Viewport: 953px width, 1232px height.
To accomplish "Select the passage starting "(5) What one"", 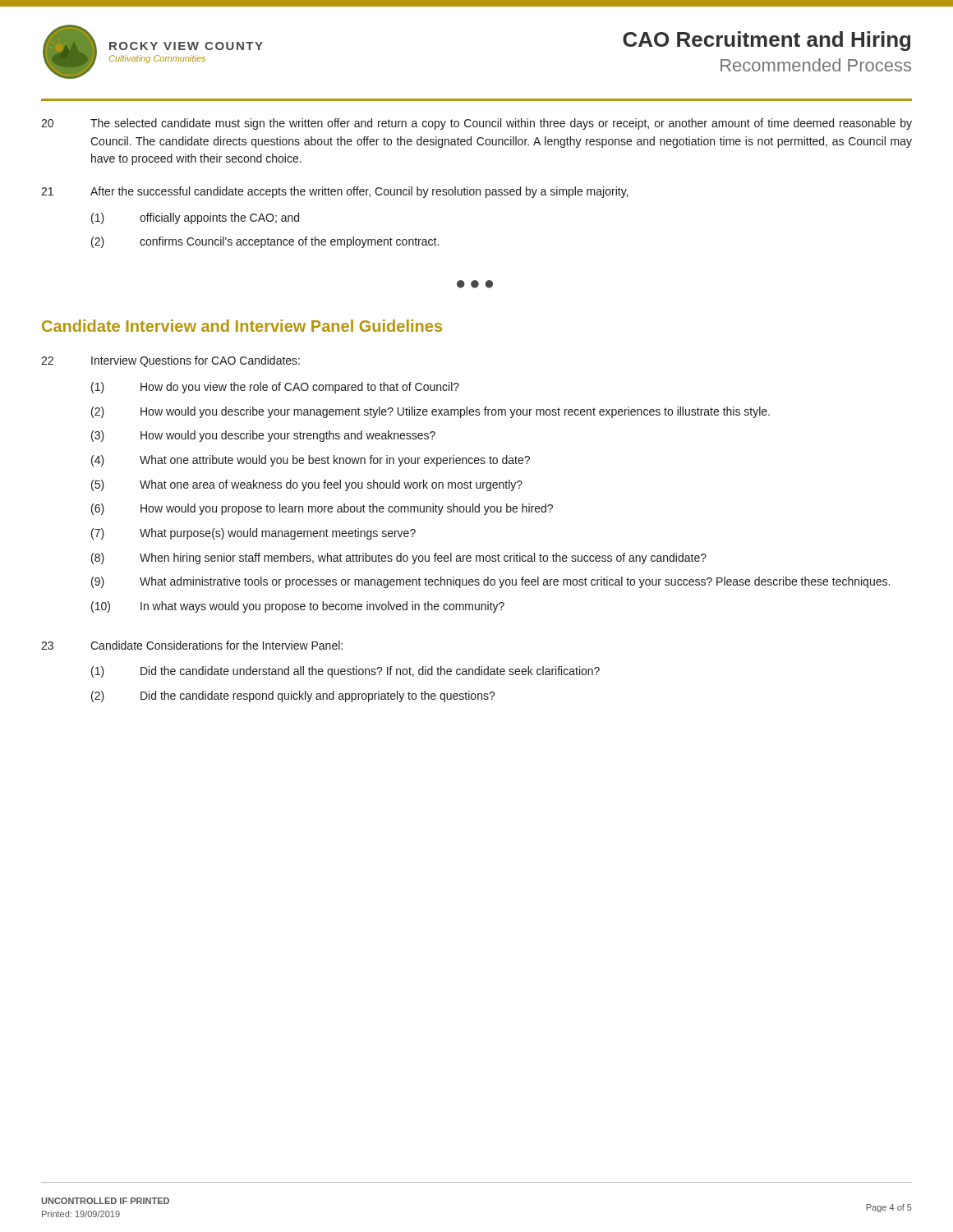I will 501,485.
